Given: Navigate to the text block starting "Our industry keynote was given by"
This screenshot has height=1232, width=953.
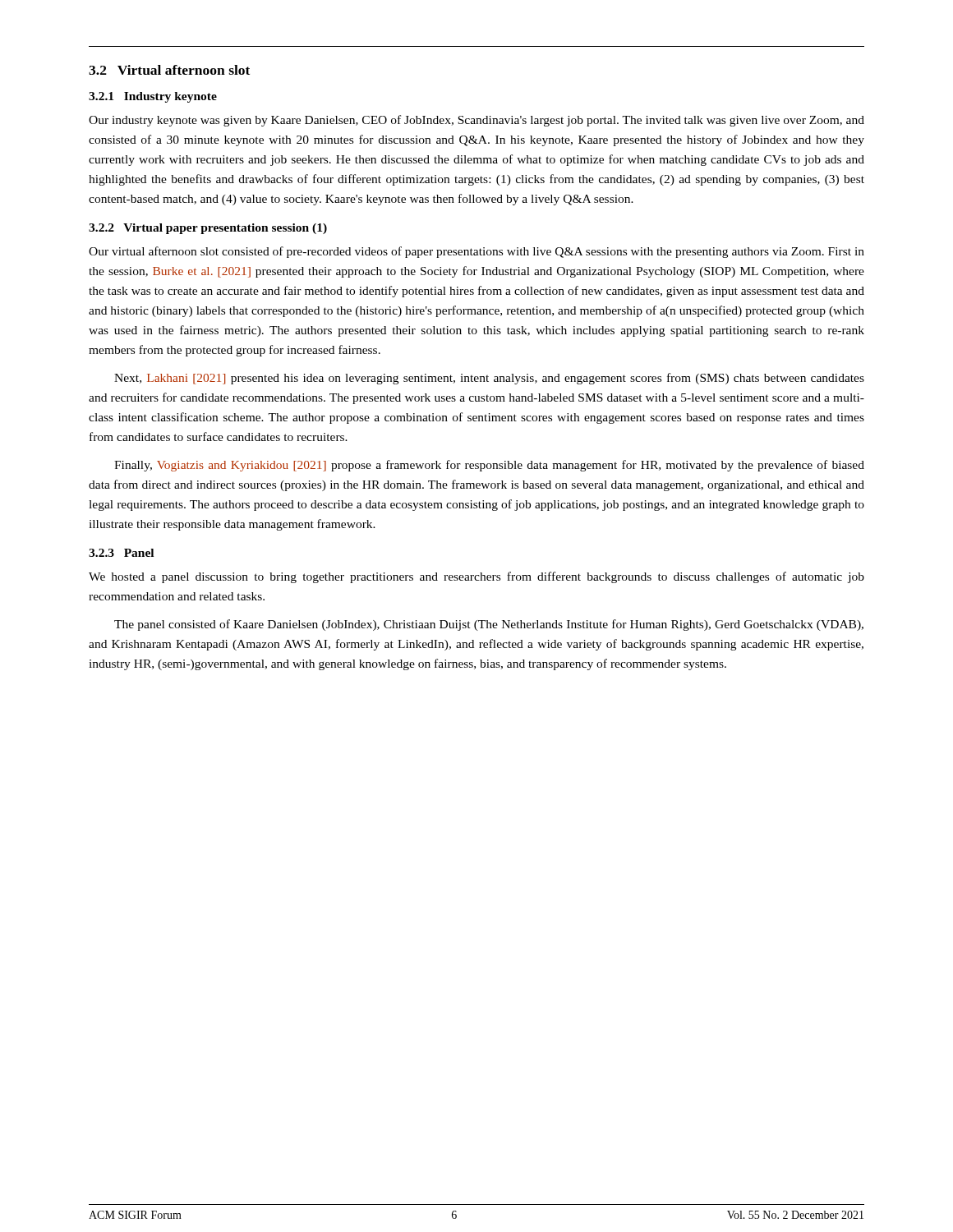Looking at the screenshot, I should click(x=476, y=159).
